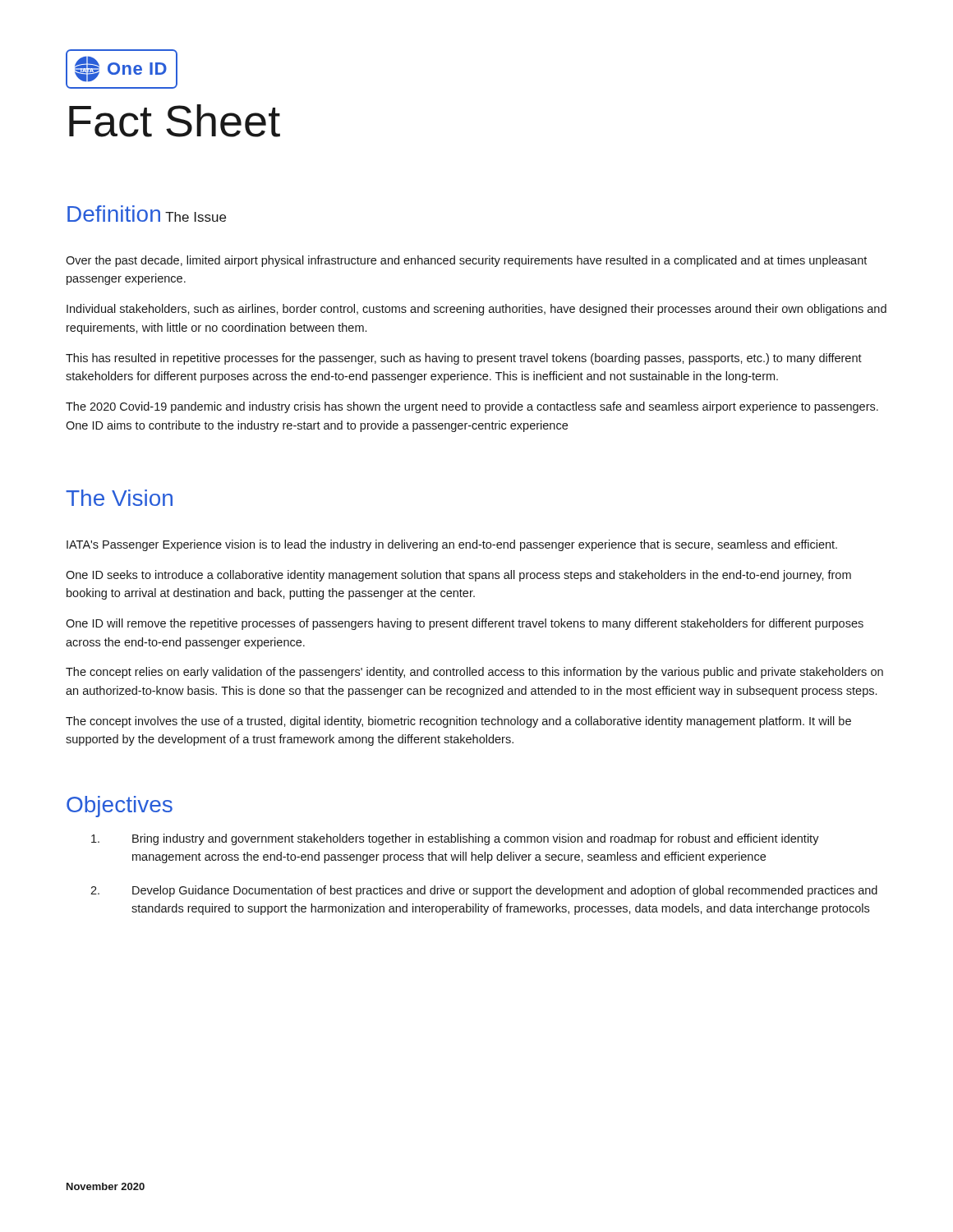Locate the text block containing "The 2020 Covid-19"

[x=476, y=416]
